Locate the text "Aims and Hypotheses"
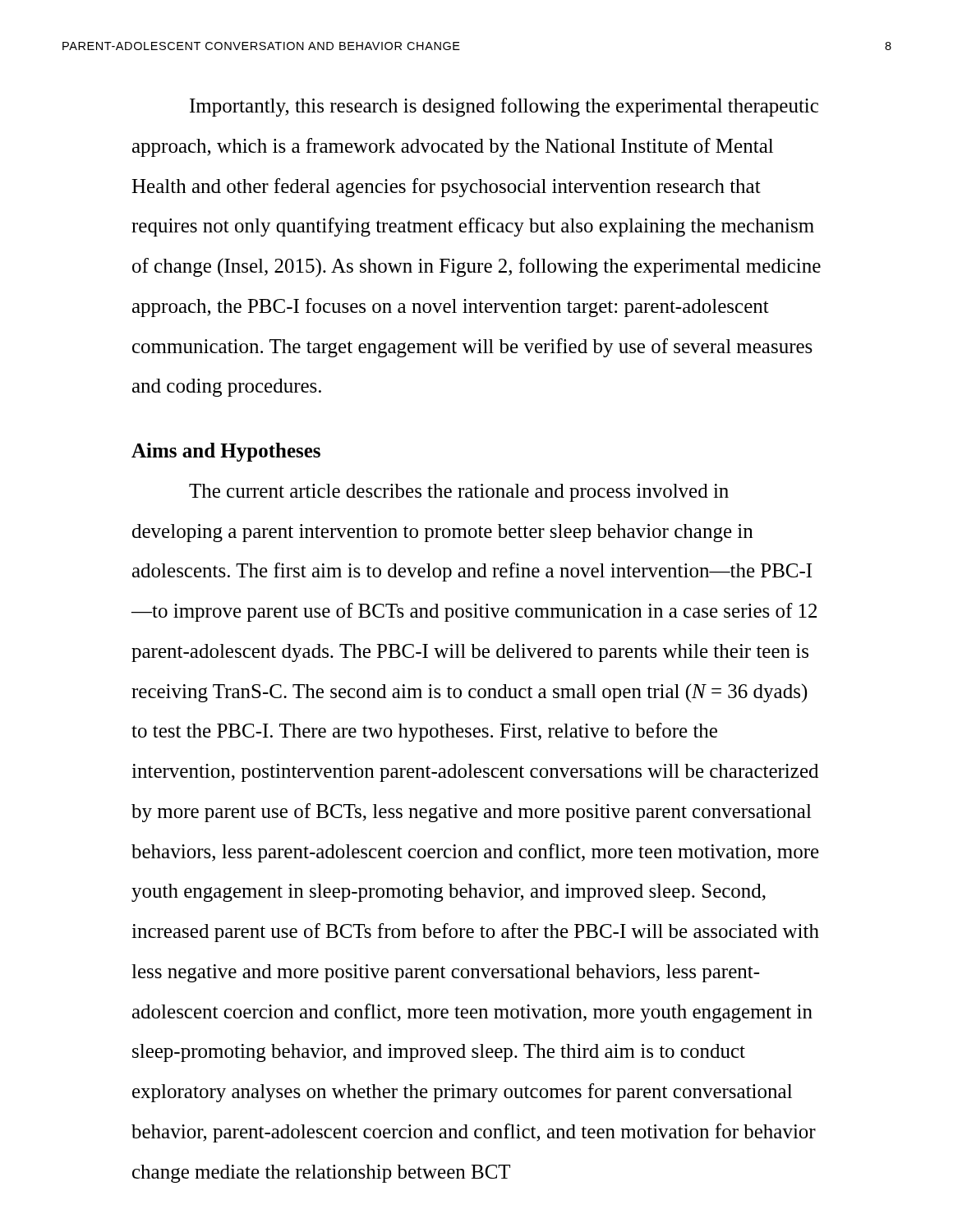953x1232 pixels. [226, 451]
